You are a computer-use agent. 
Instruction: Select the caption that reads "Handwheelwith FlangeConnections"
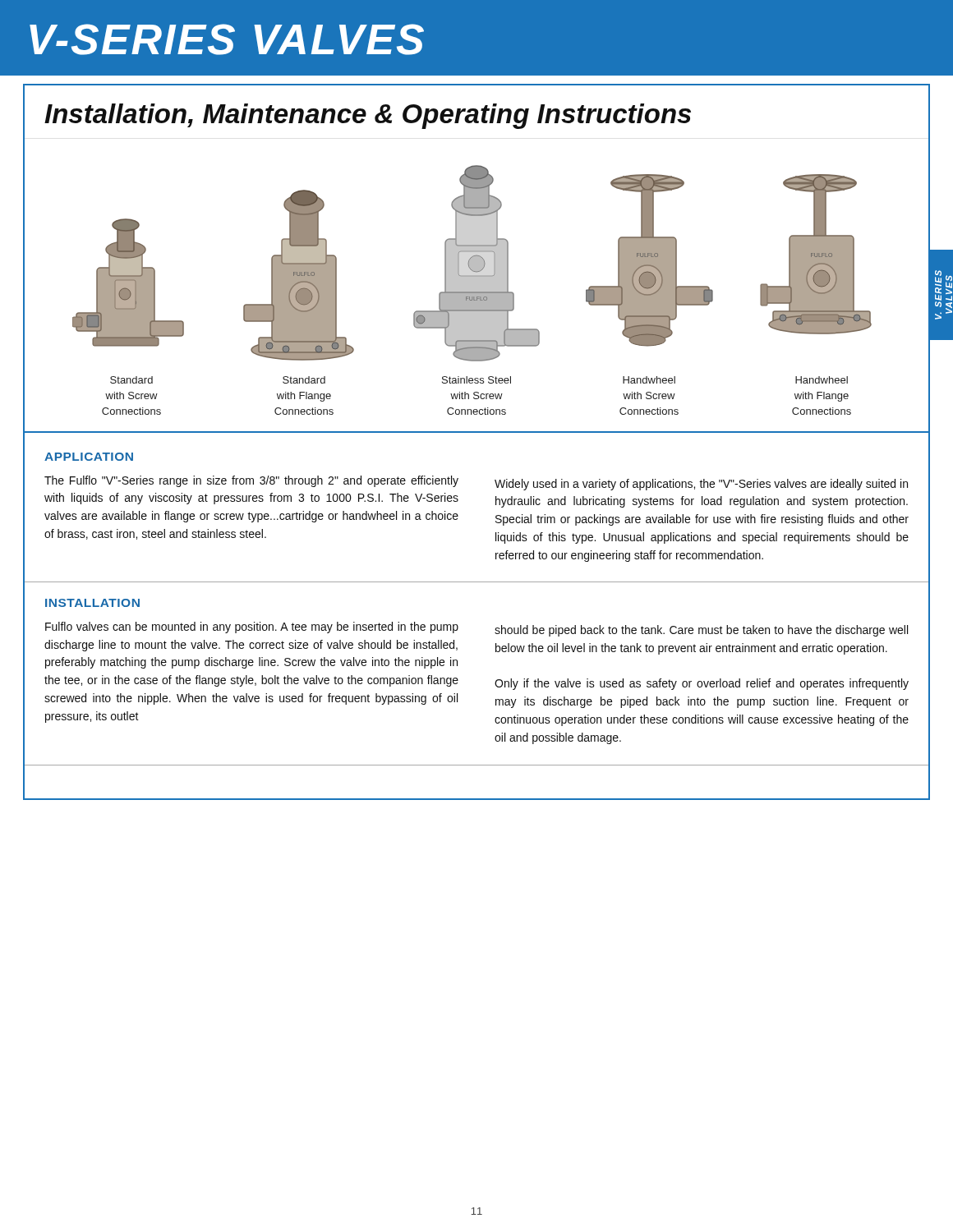[822, 395]
